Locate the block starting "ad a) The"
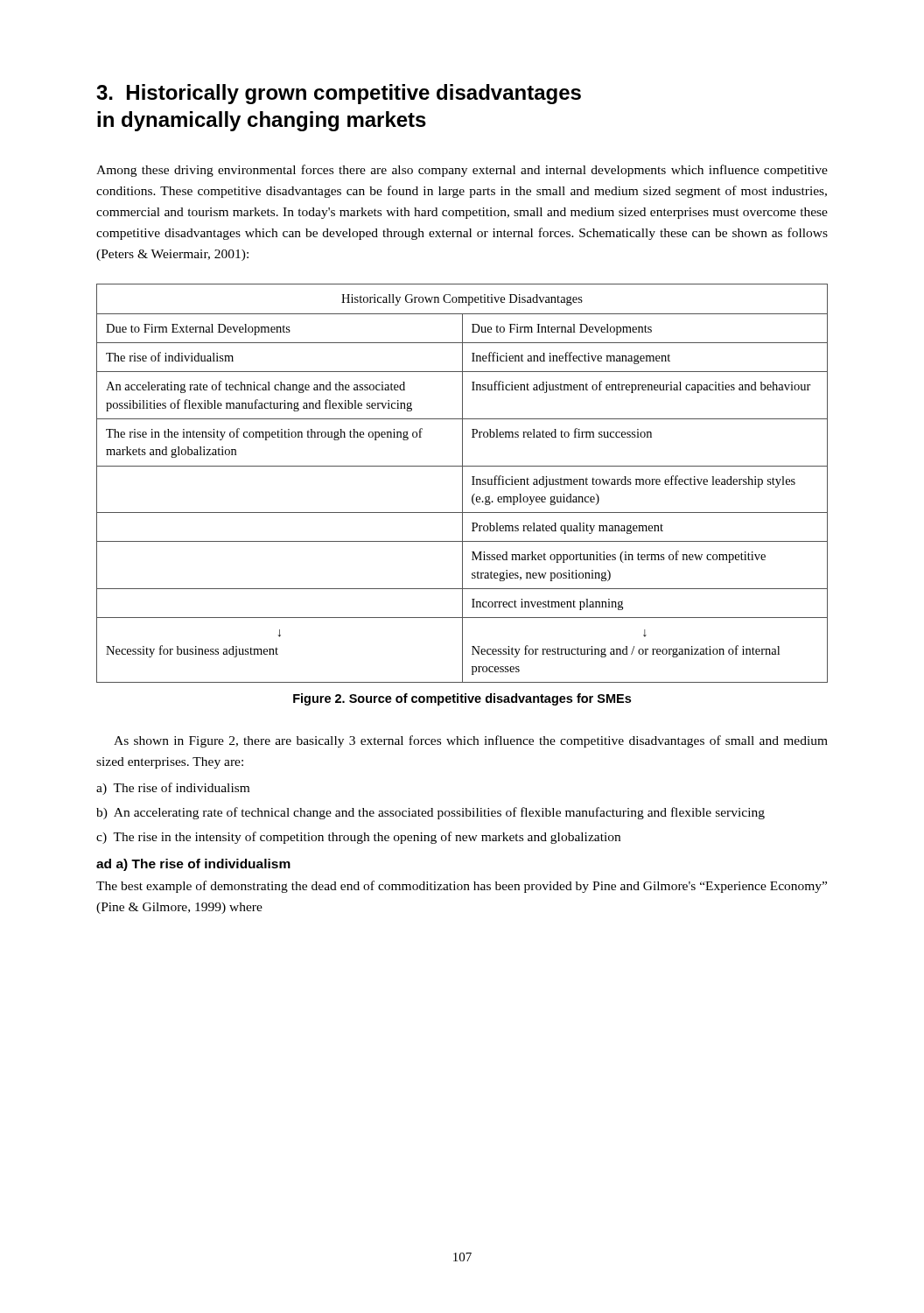This screenshot has width=924, height=1313. coord(193,864)
